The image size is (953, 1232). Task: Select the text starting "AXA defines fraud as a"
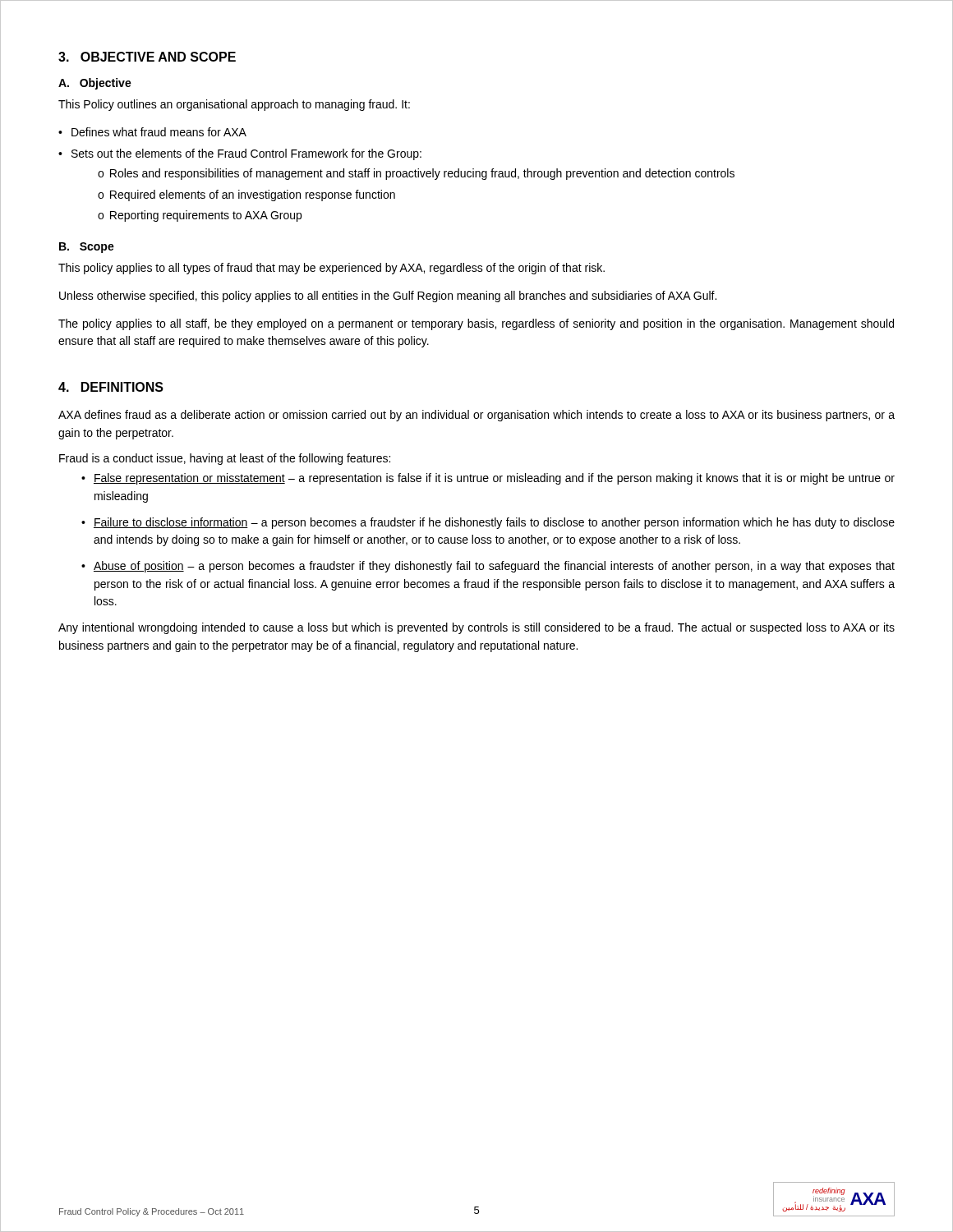476,424
